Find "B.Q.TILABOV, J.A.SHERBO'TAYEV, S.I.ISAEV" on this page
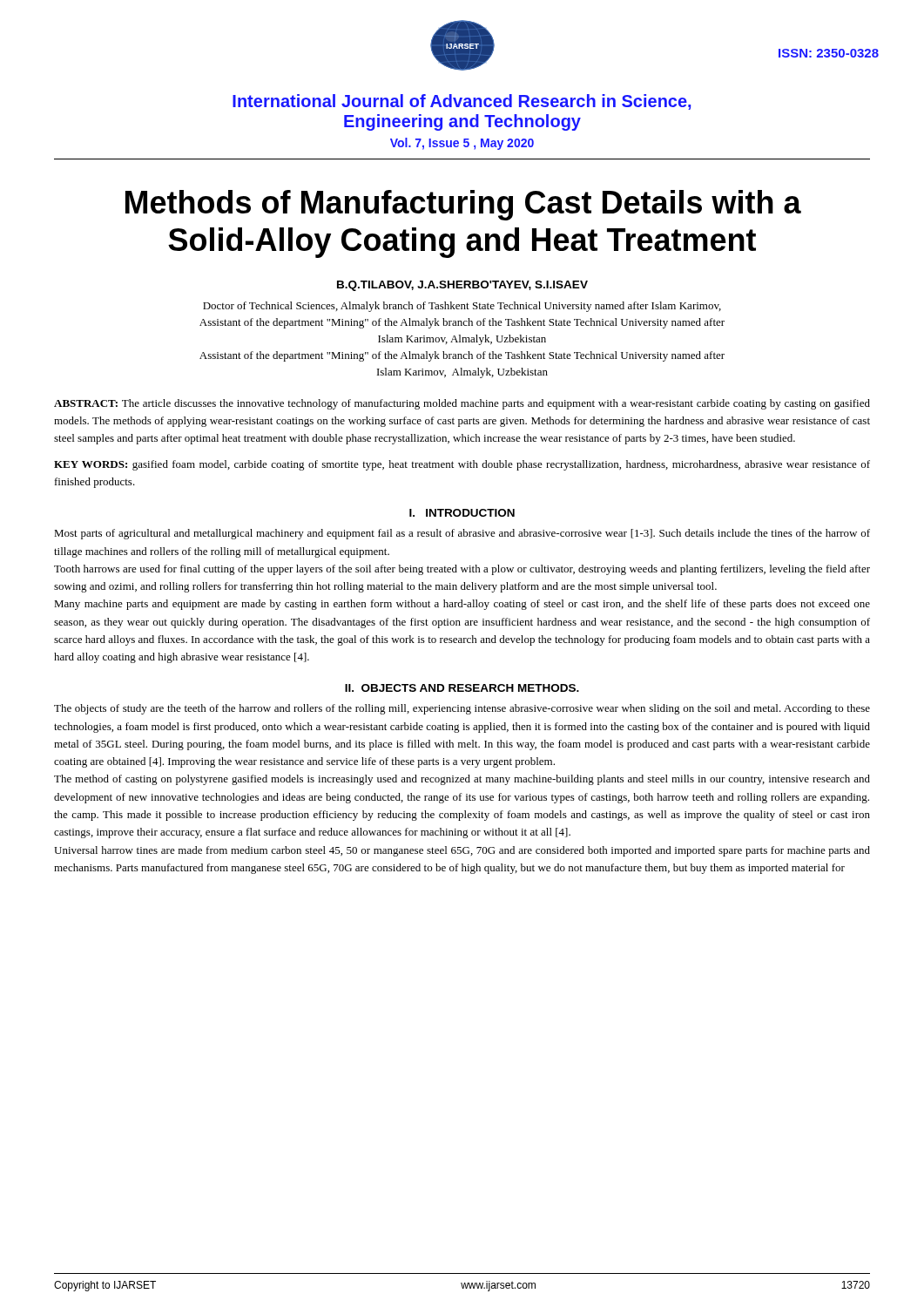Screen dimensions: 1307x924 tap(462, 285)
